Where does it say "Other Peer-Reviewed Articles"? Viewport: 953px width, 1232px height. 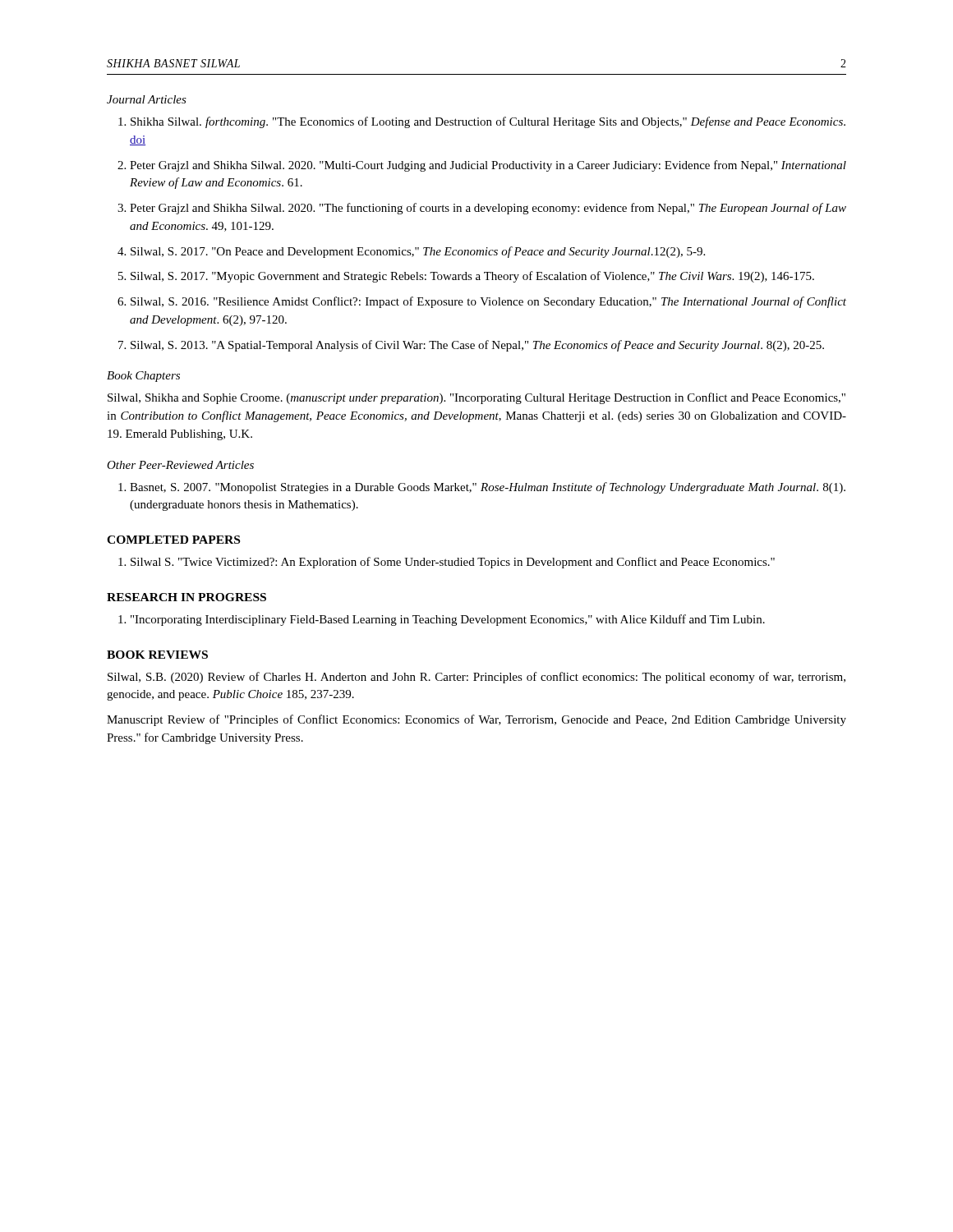point(180,464)
